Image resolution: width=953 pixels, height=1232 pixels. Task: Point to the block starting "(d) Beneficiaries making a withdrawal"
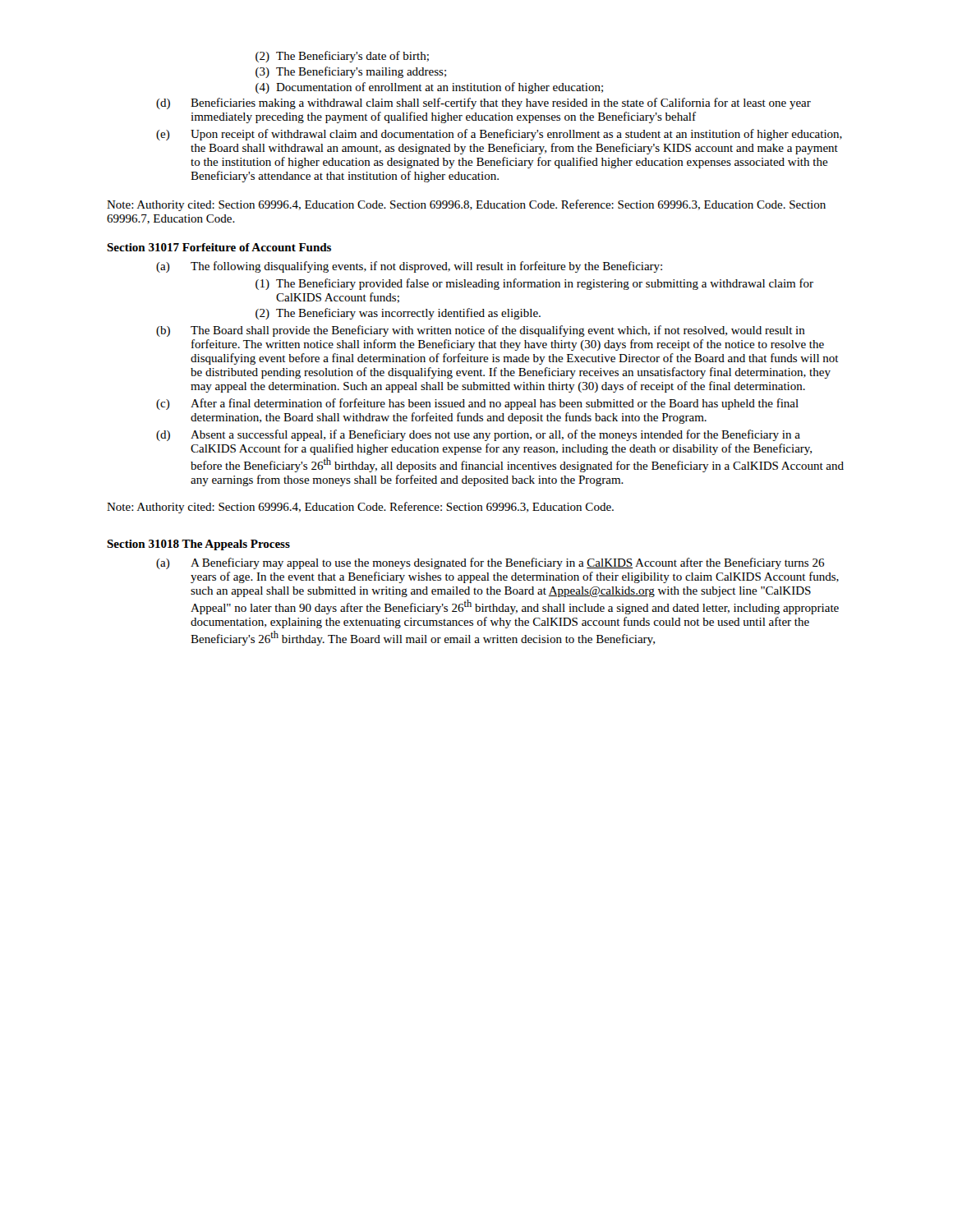point(501,110)
